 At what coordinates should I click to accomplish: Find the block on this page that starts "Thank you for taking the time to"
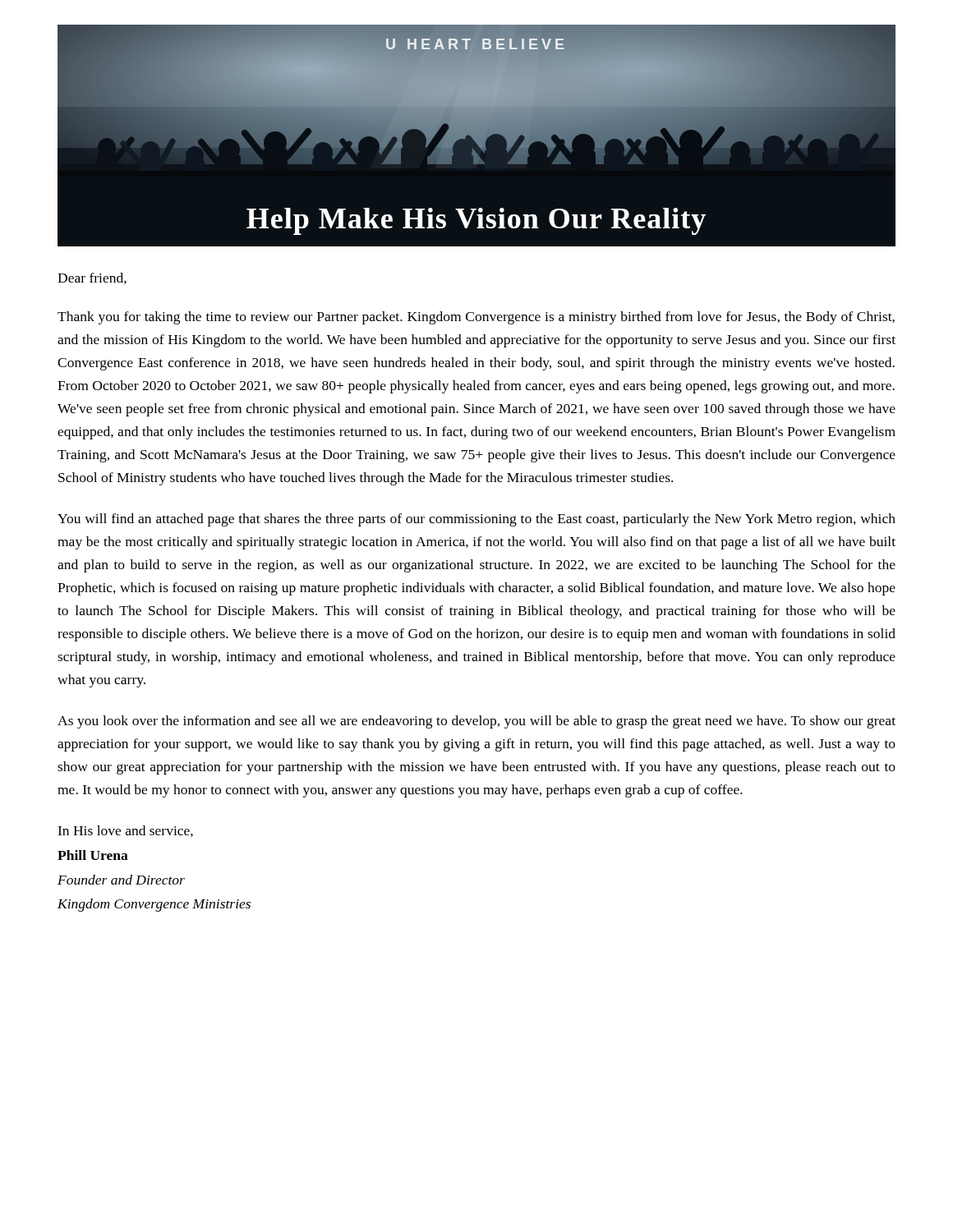pos(476,397)
